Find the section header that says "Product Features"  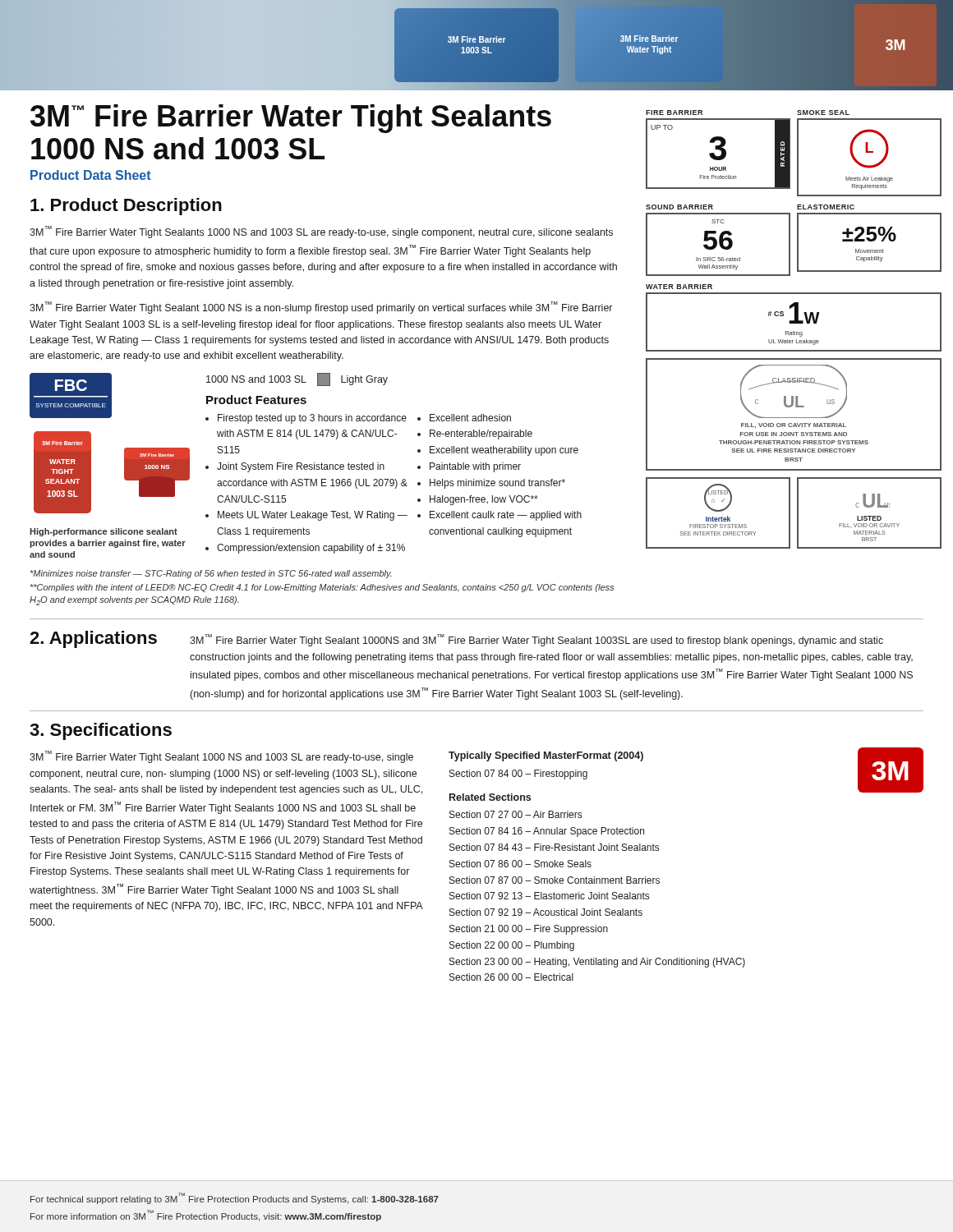point(256,400)
